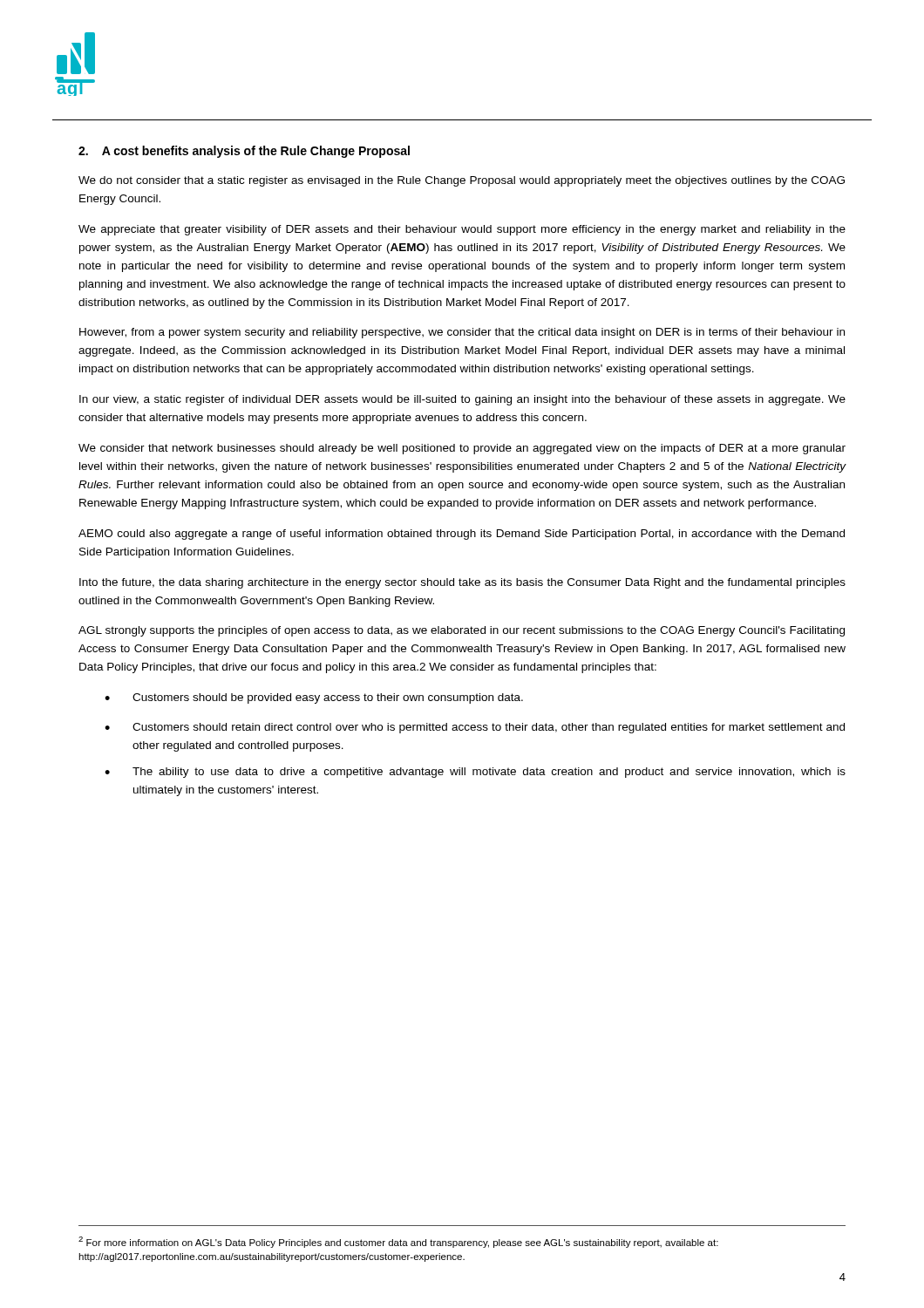Image resolution: width=924 pixels, height=1308 pixels.
Task: Navigate to the element starting "• Customers should be provided easy access"
Action: click(x=475, y=699)
